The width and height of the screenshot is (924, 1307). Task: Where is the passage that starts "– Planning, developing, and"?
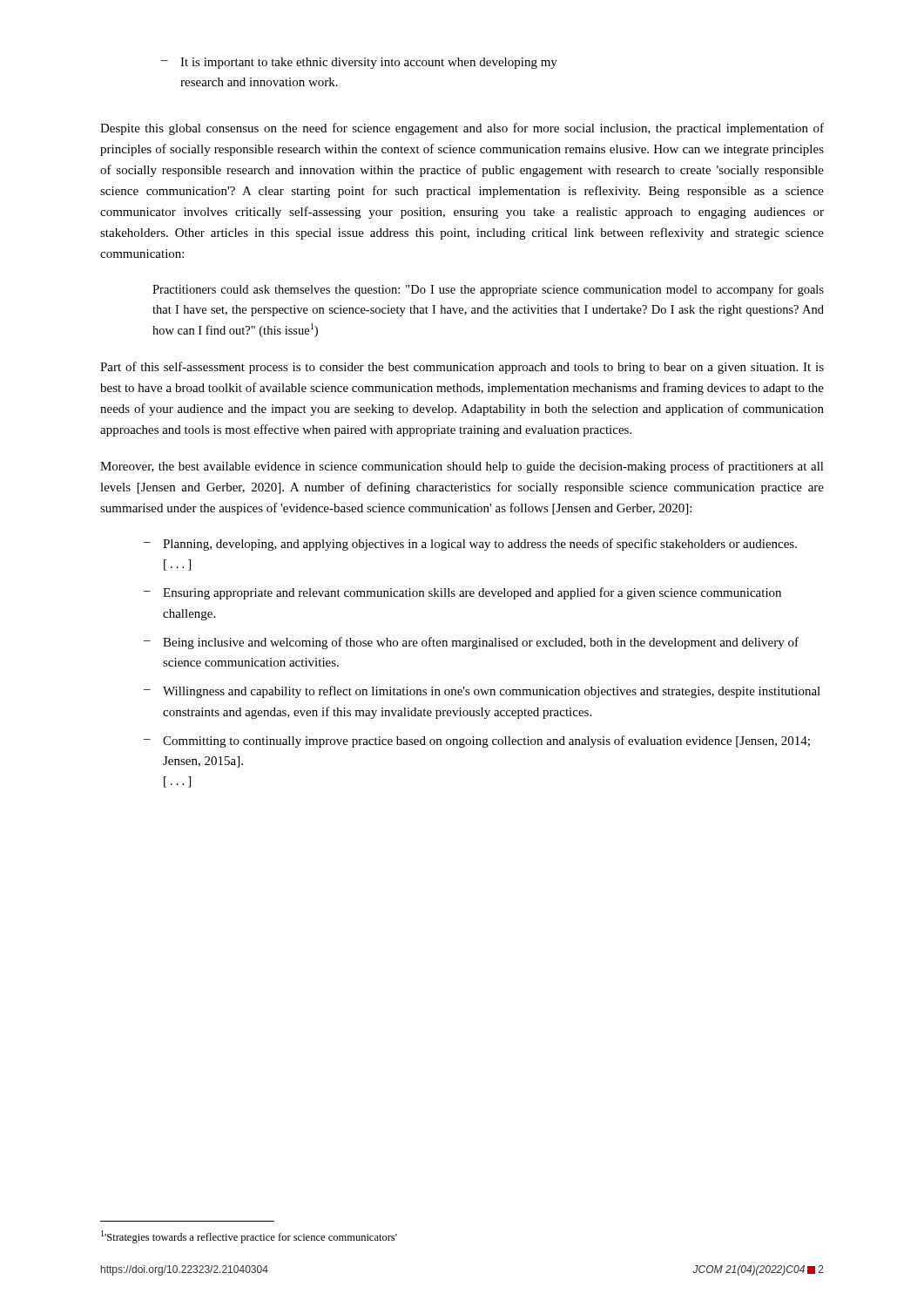click(x=471, y=554)
